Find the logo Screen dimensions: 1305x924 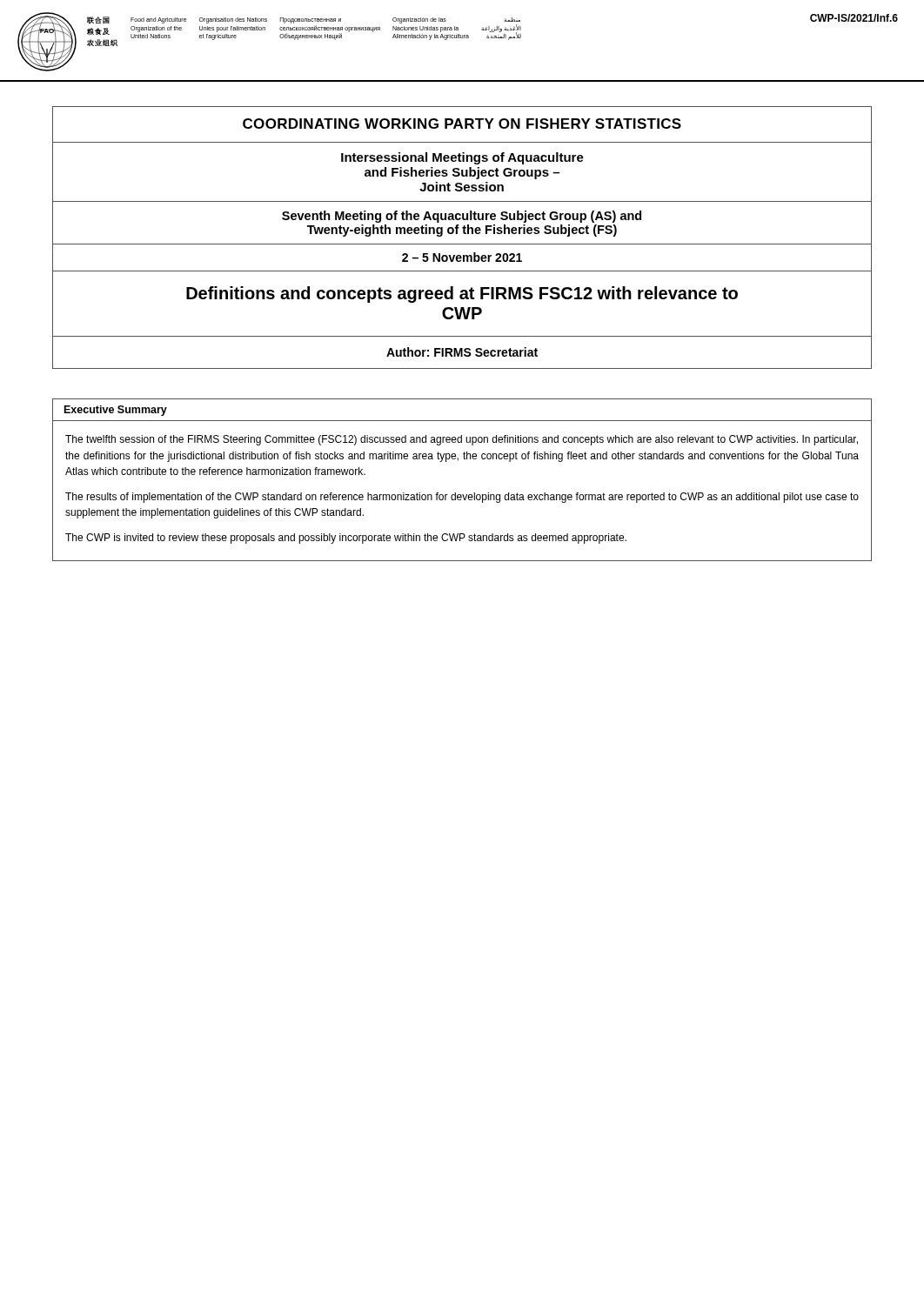pos(47,43)
